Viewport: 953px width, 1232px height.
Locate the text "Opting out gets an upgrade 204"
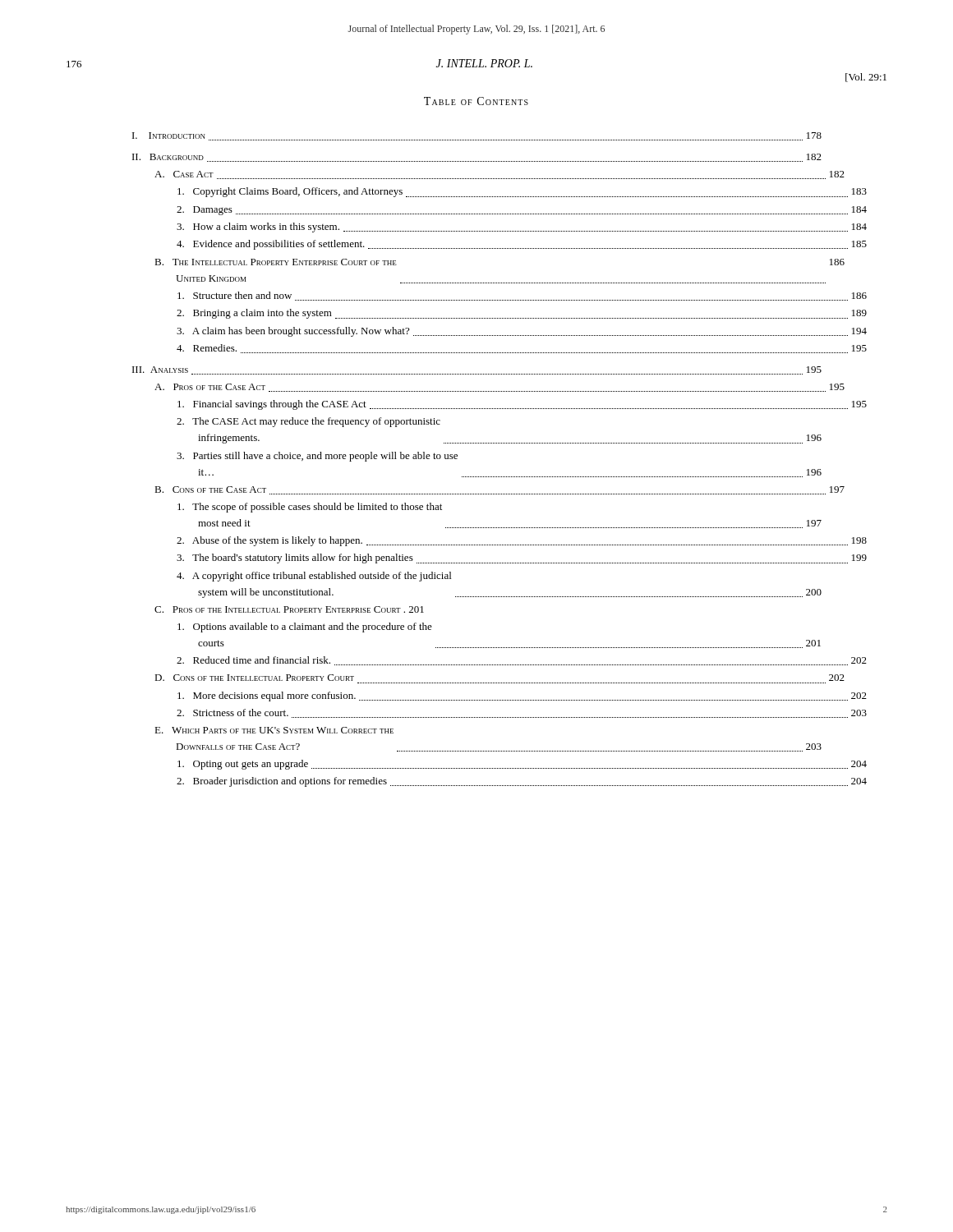[522, 764]
